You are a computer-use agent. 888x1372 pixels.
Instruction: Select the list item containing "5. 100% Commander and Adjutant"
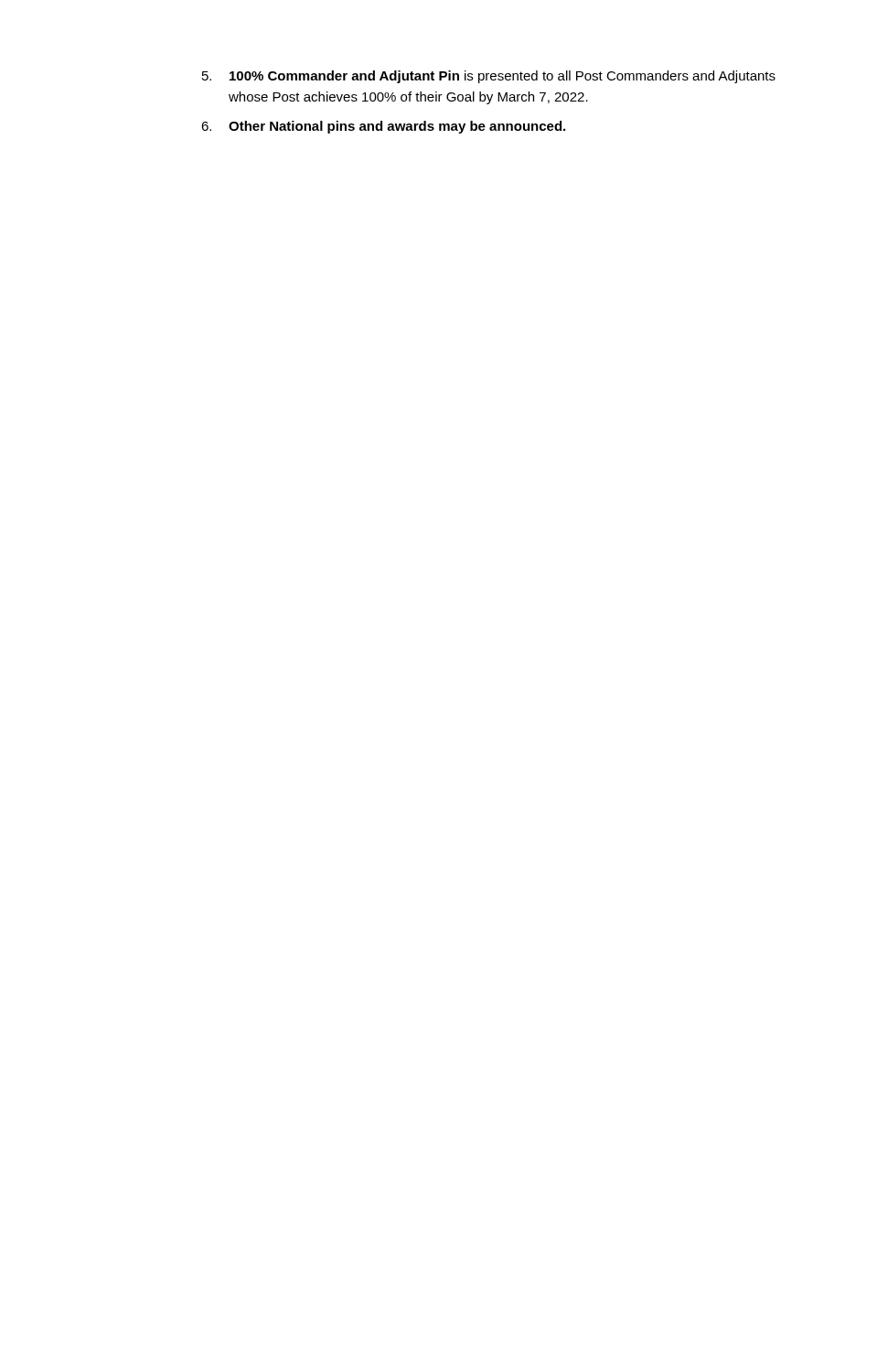click(x=508, y=86)
